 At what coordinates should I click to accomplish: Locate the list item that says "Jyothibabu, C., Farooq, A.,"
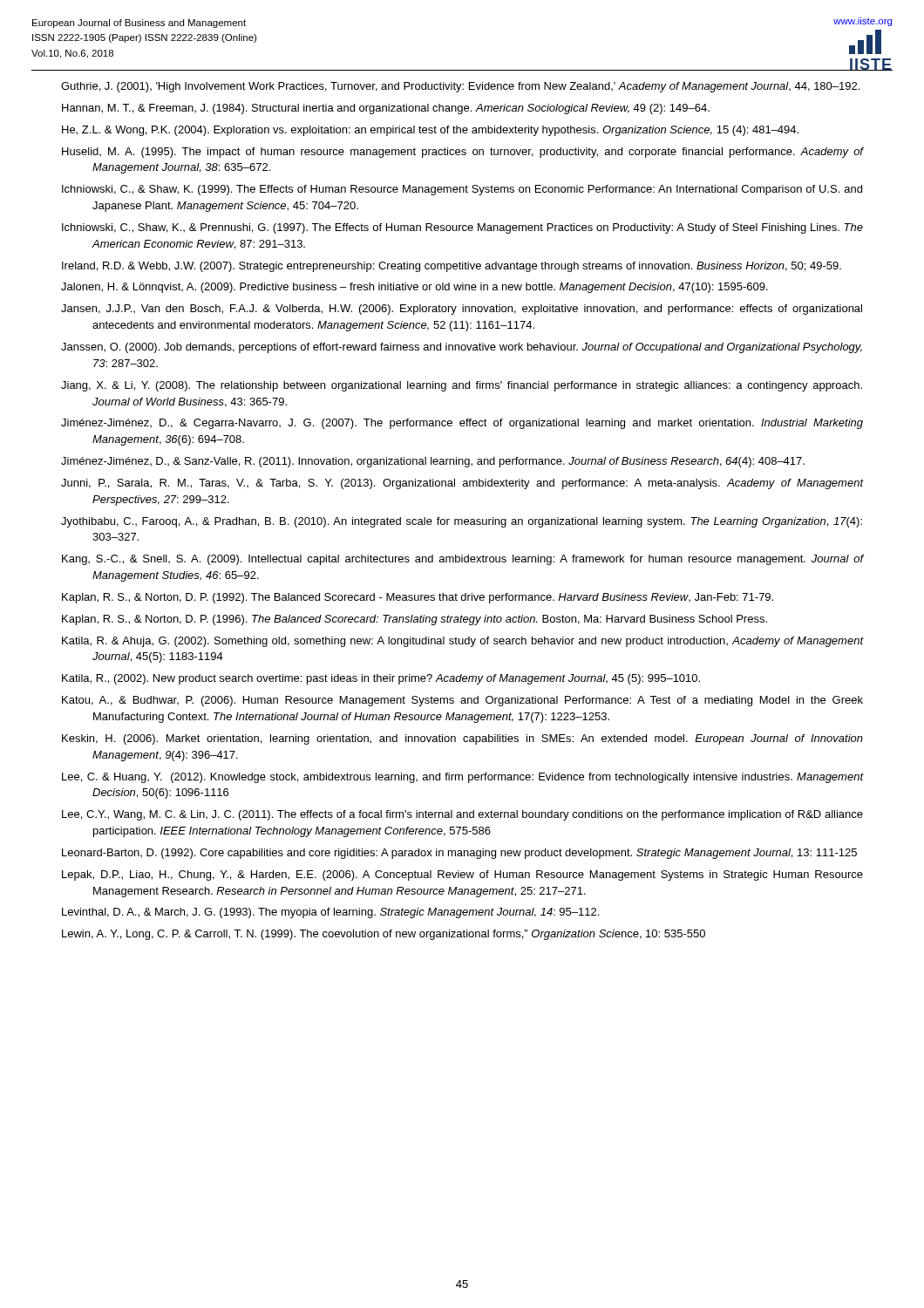tap(462, 529)
